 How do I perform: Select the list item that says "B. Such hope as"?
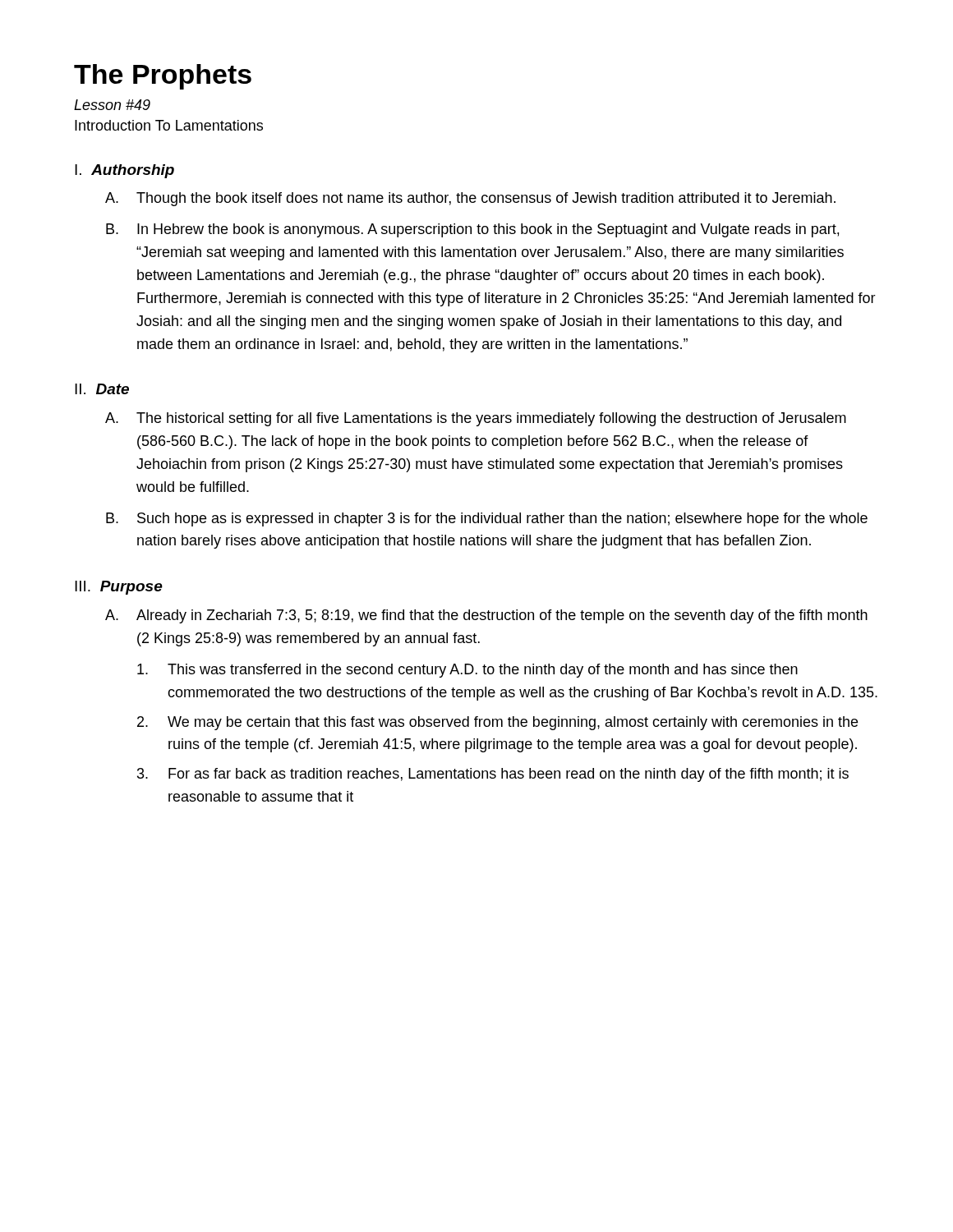(x=492, y=530)
